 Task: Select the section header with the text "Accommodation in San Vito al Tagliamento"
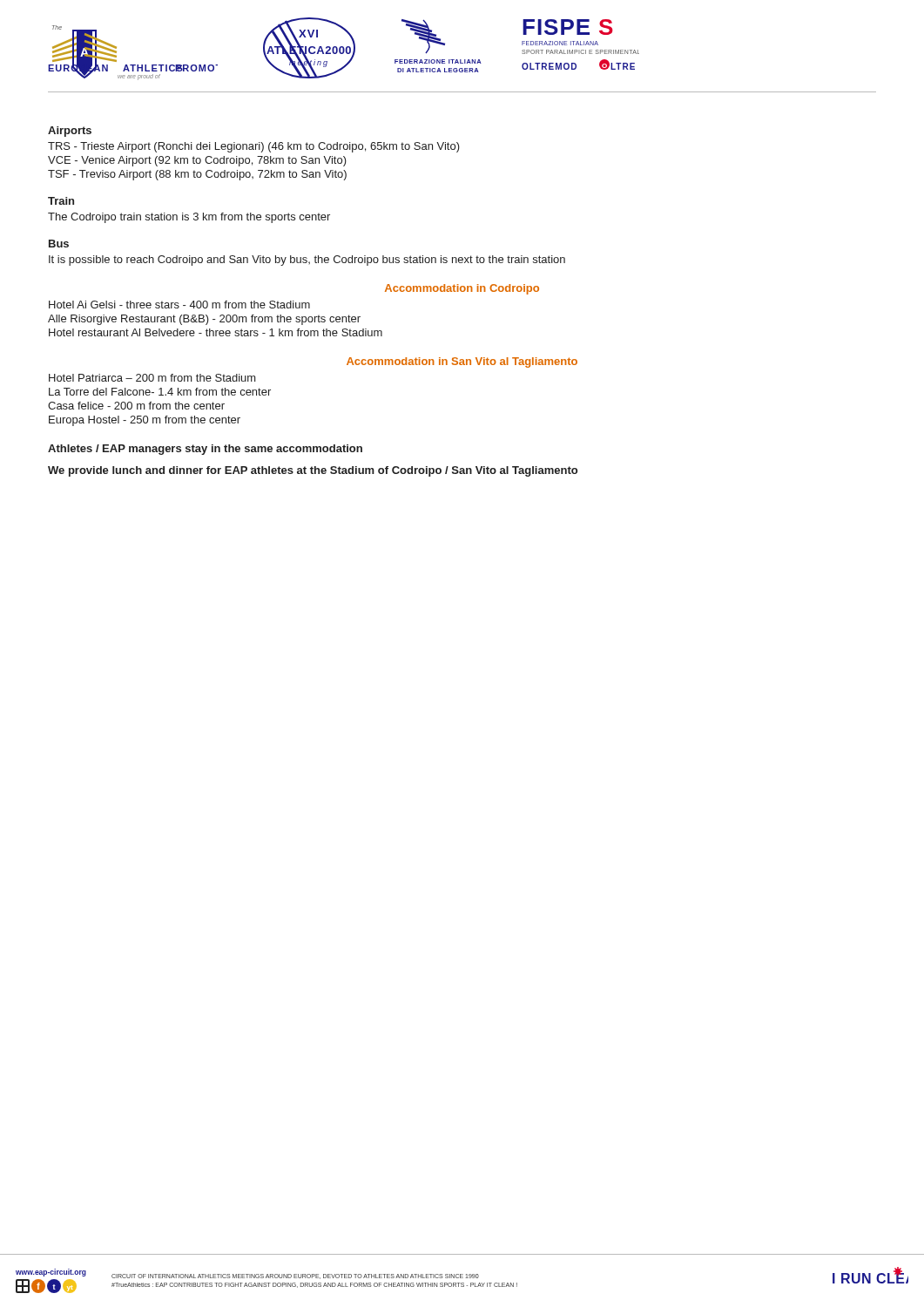pyautogui.click(x=462, y=361)
